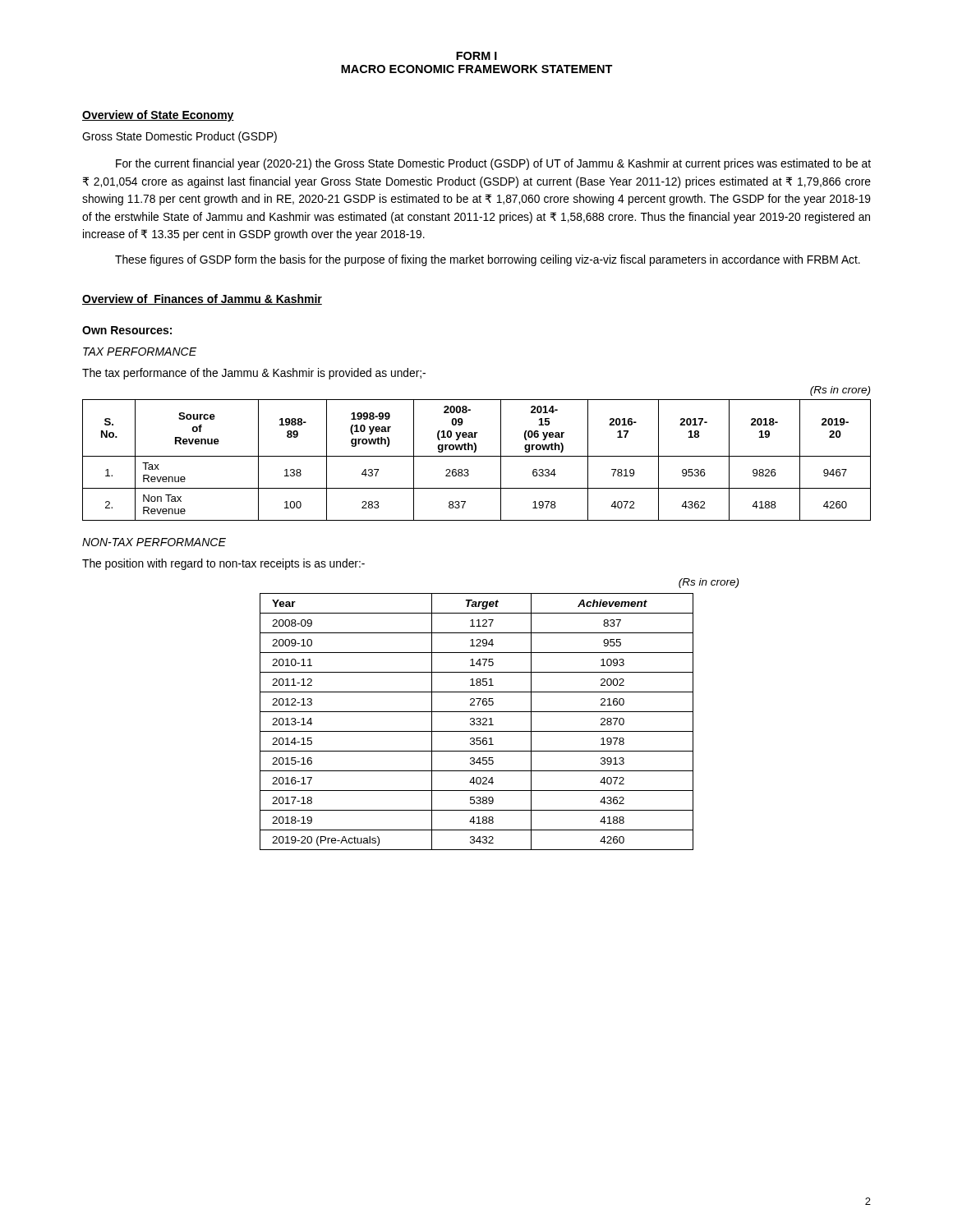The width and height of the screenshot is (953, 1232).
Task: Click on the passage starting "Own Resources:"
Action: point(127,330)
